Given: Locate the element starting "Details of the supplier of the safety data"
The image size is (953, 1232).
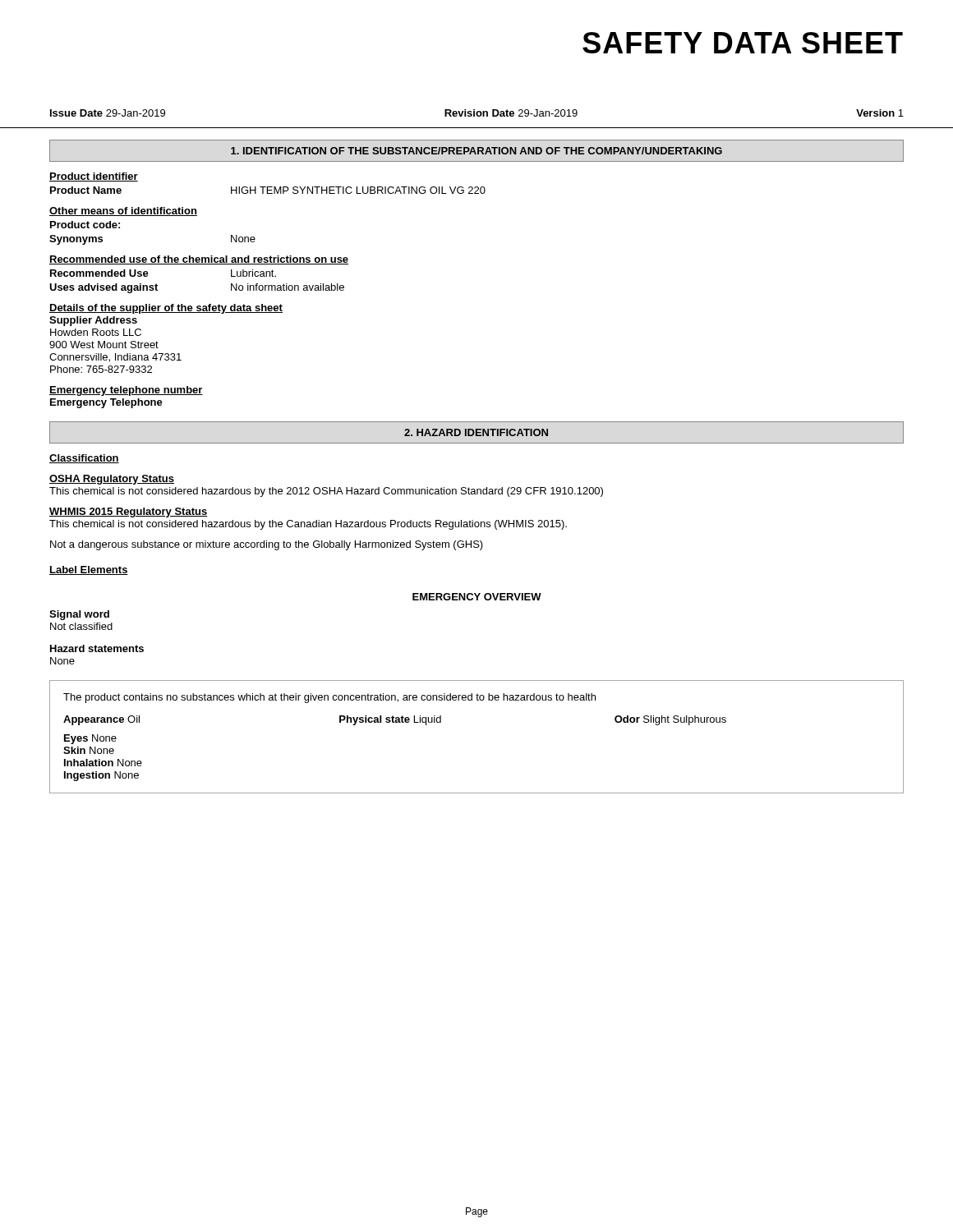Looking at the screenshot, I should click(166, 309).
